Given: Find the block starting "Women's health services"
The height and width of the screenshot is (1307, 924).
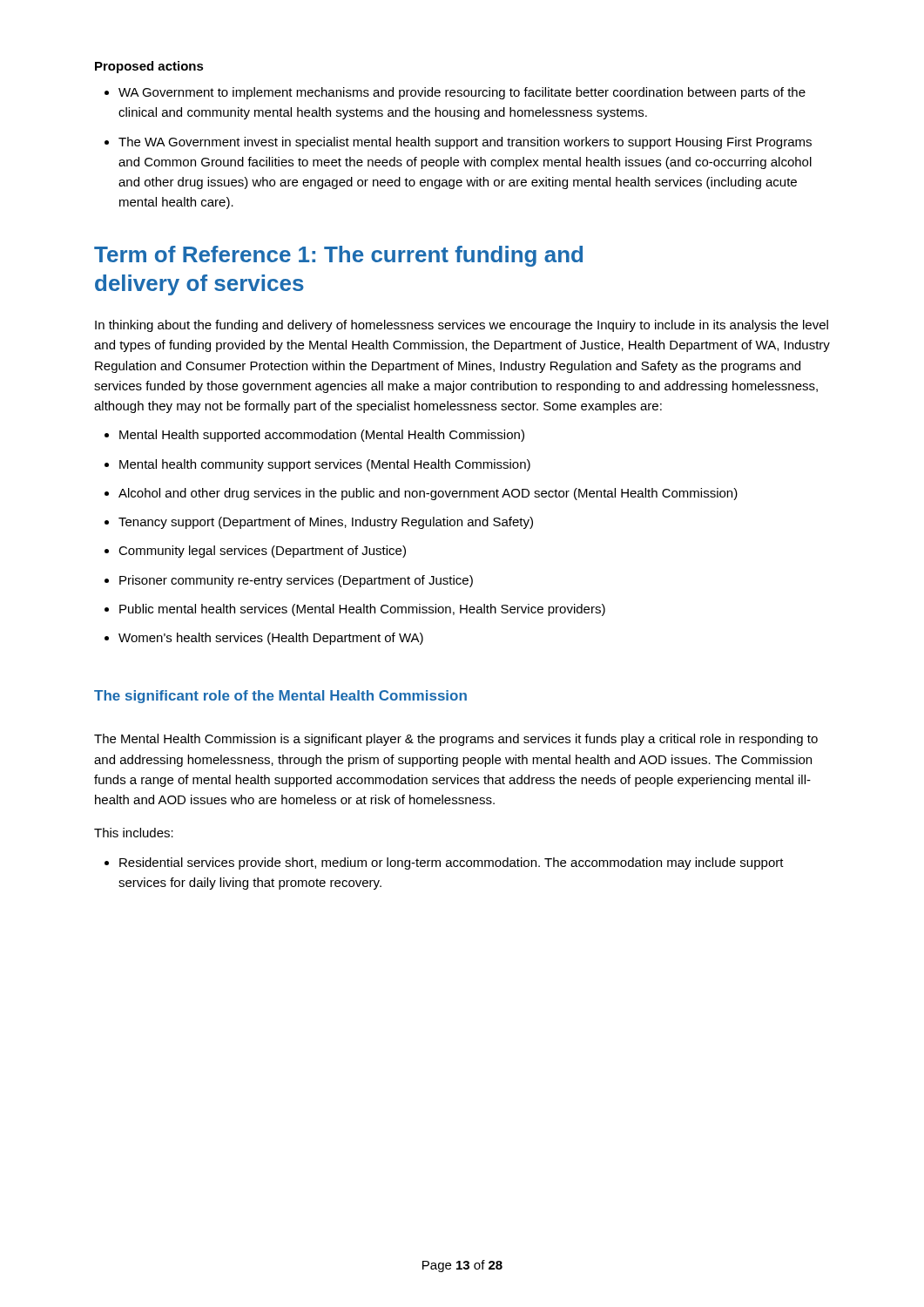Looking at the screenshot, I should (x=264, y=639).
